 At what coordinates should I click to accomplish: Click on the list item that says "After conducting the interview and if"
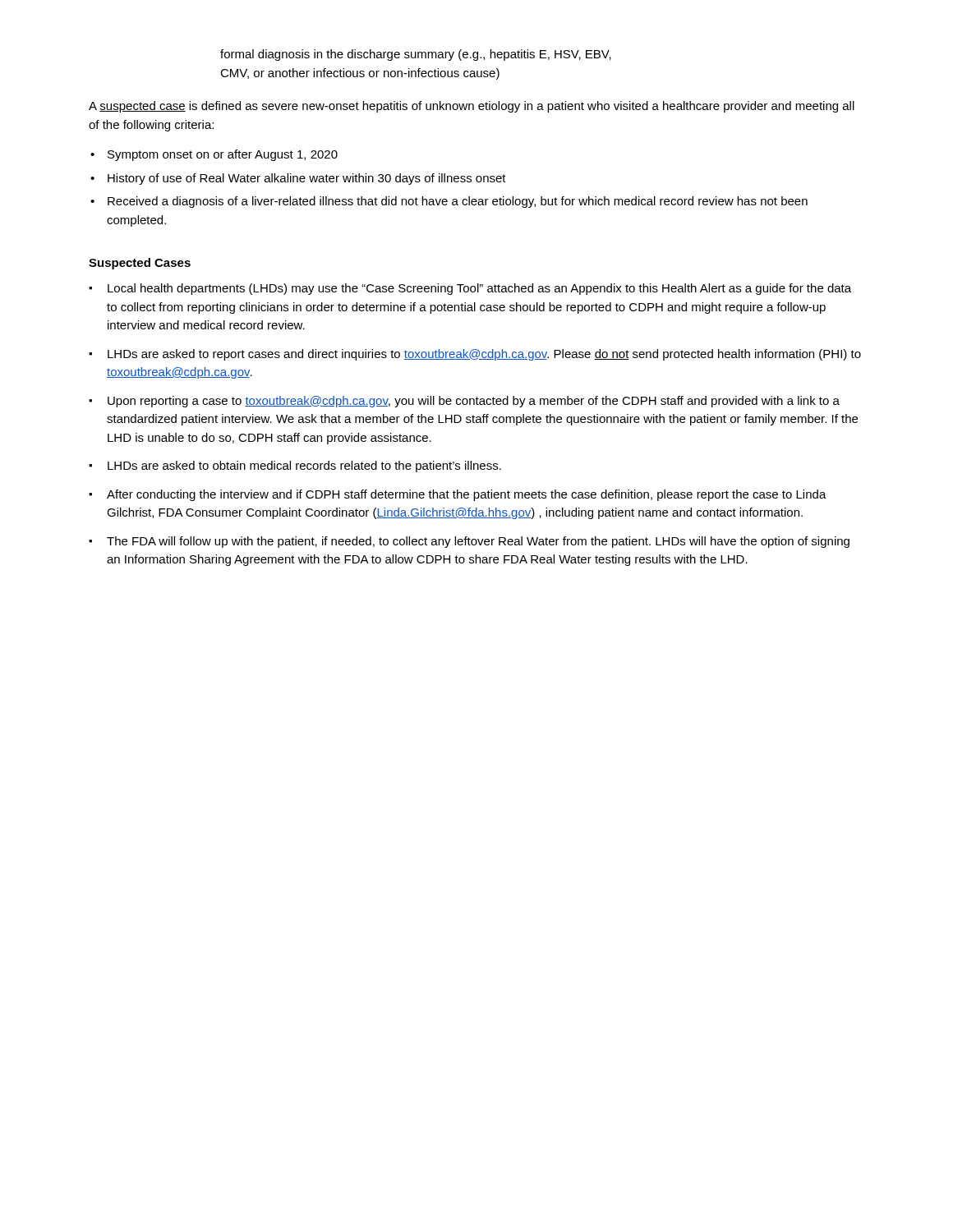tap(466, 503)
